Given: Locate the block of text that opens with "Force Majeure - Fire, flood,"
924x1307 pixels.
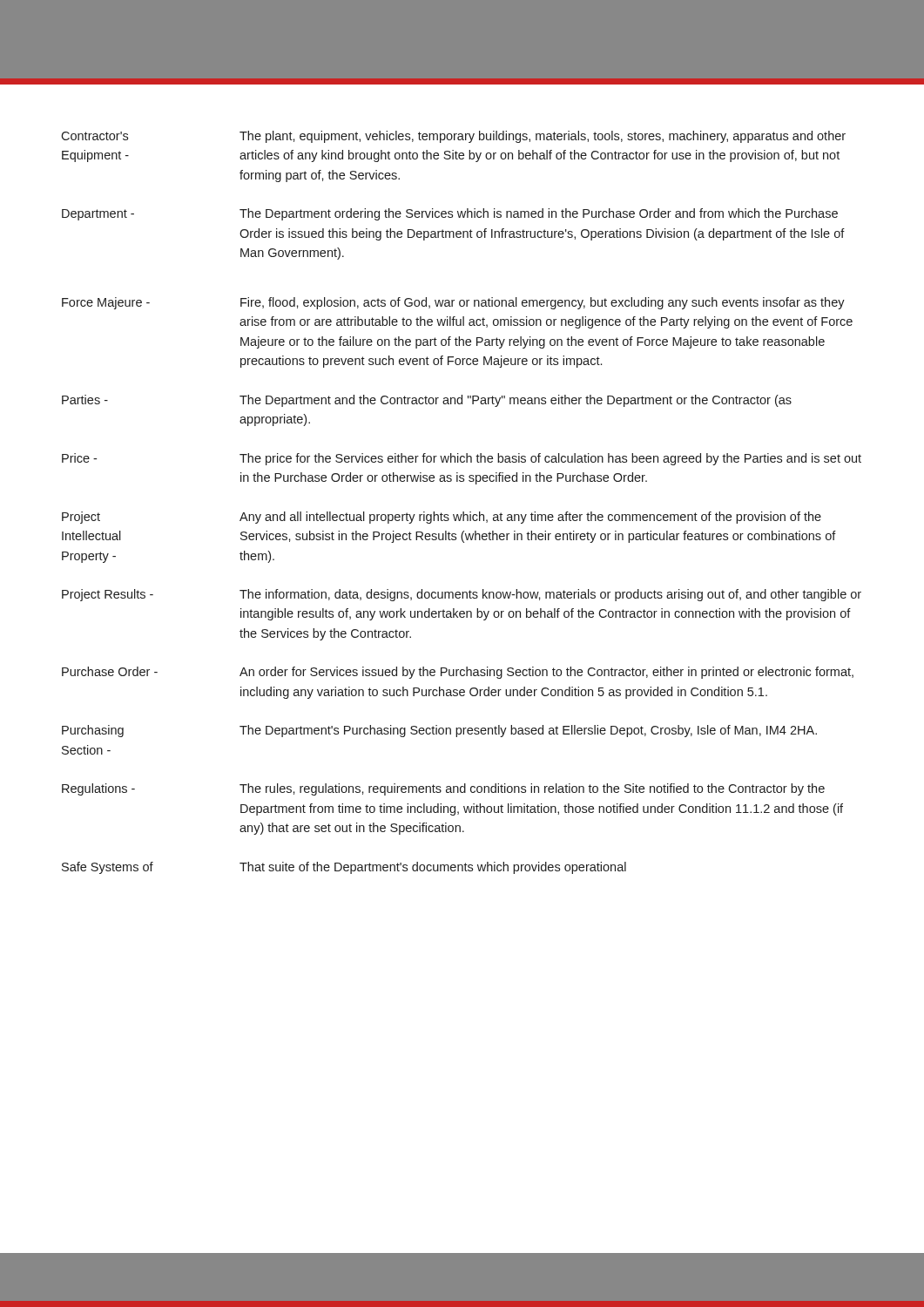Looking at the screenshot, I should [x=462, y=332].
